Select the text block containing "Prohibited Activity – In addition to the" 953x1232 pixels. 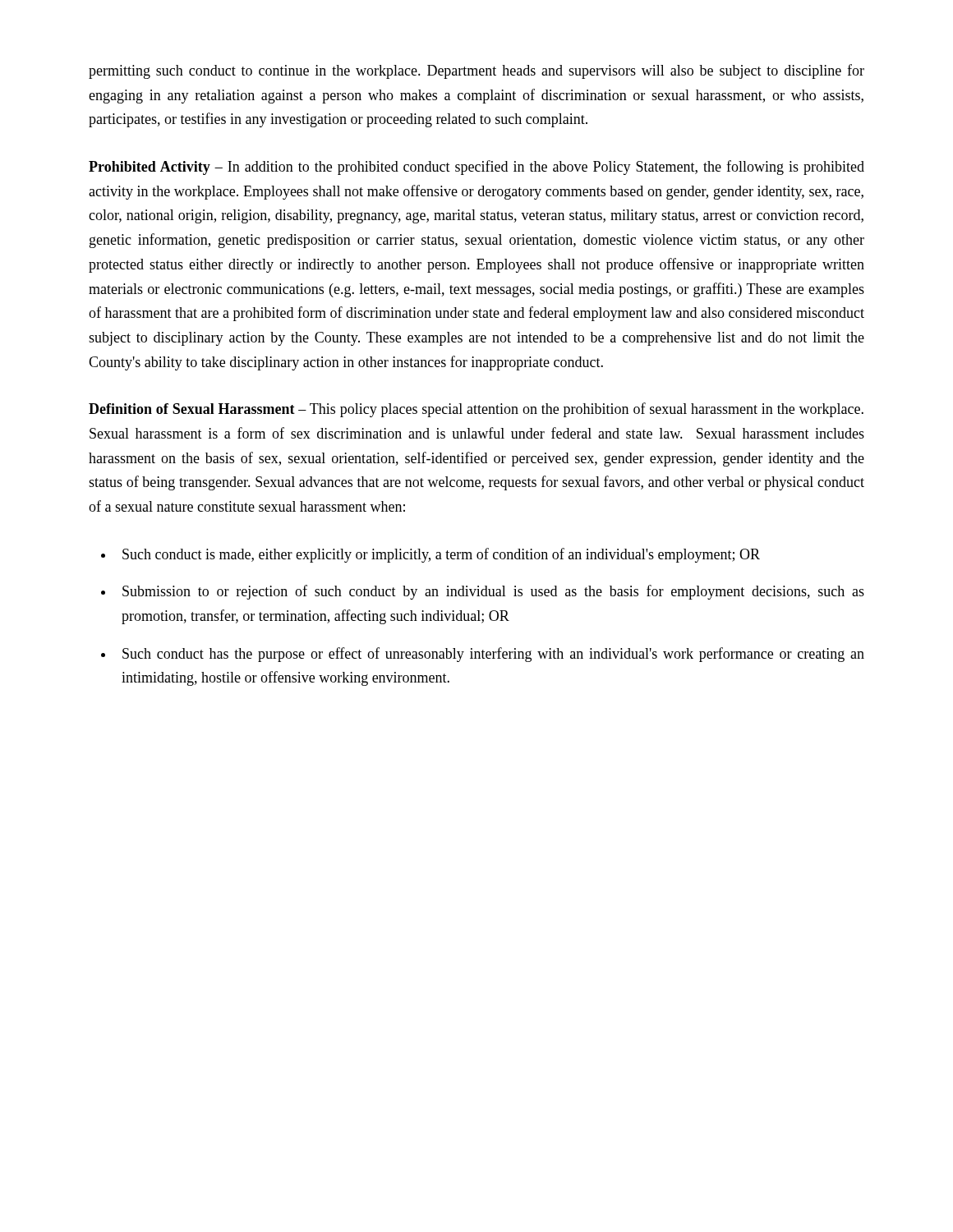(476, 264)
